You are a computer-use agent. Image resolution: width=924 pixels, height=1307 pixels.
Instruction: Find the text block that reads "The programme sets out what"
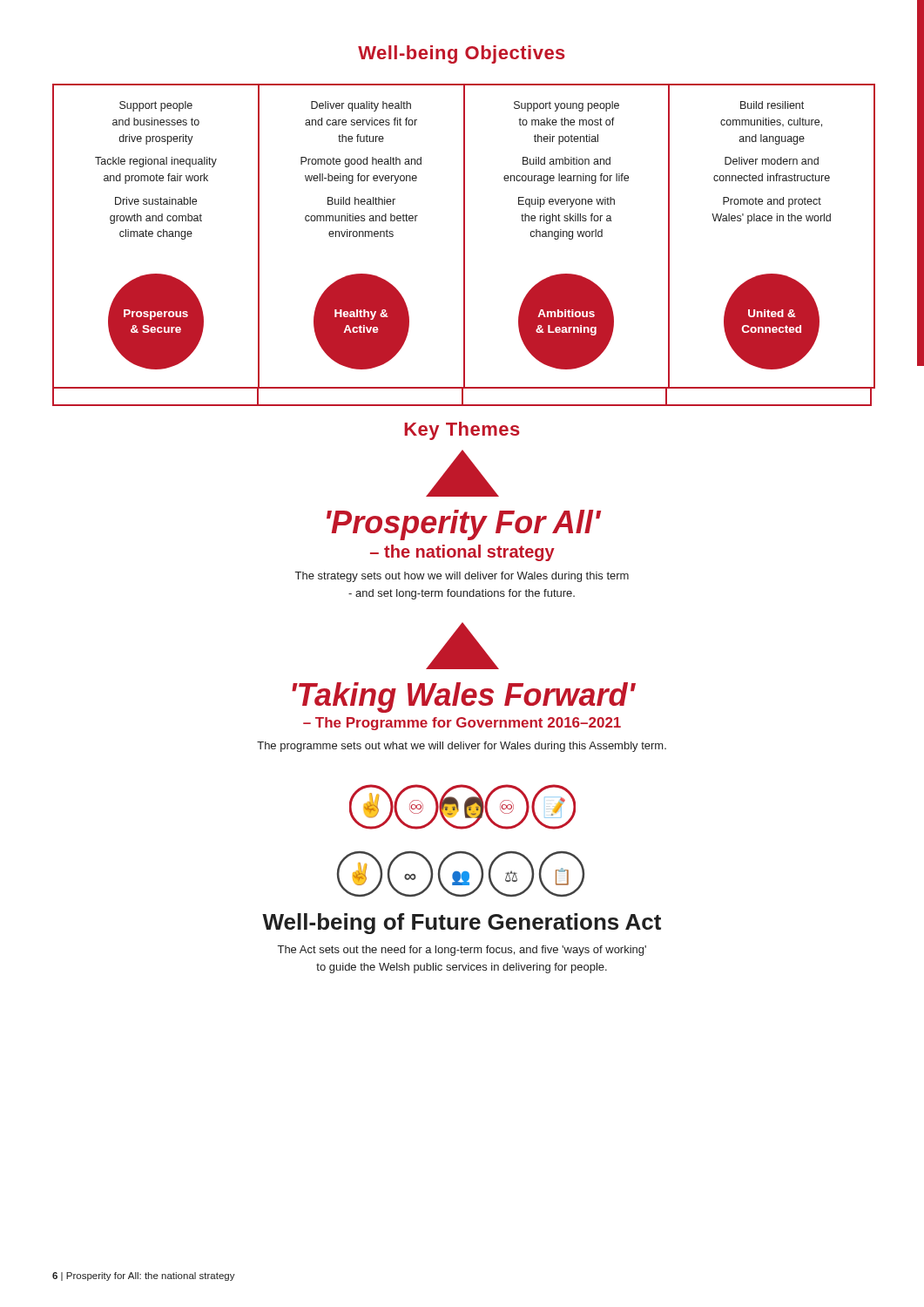[462, 745]
